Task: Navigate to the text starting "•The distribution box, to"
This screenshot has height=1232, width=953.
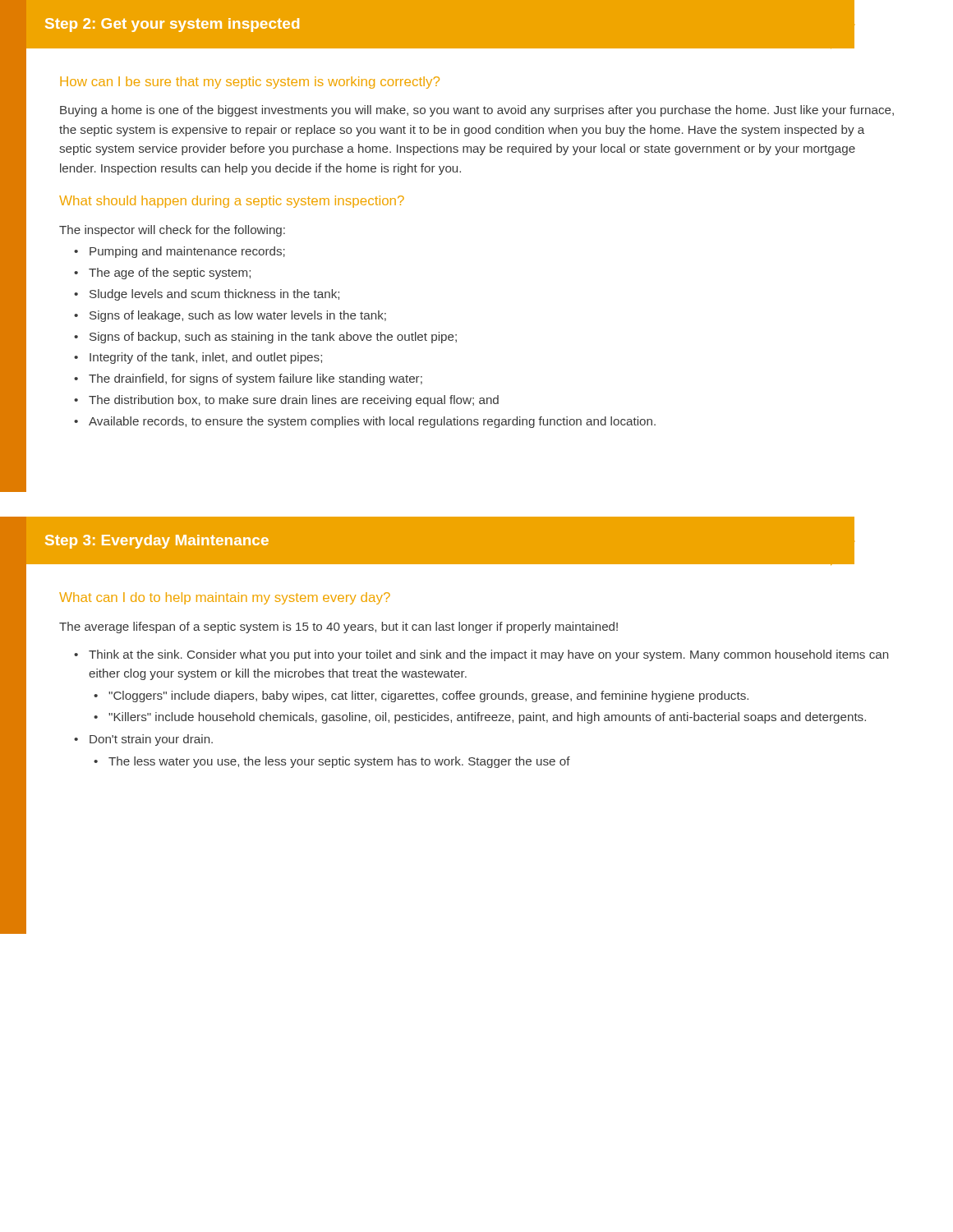Action: coord(287,400)
